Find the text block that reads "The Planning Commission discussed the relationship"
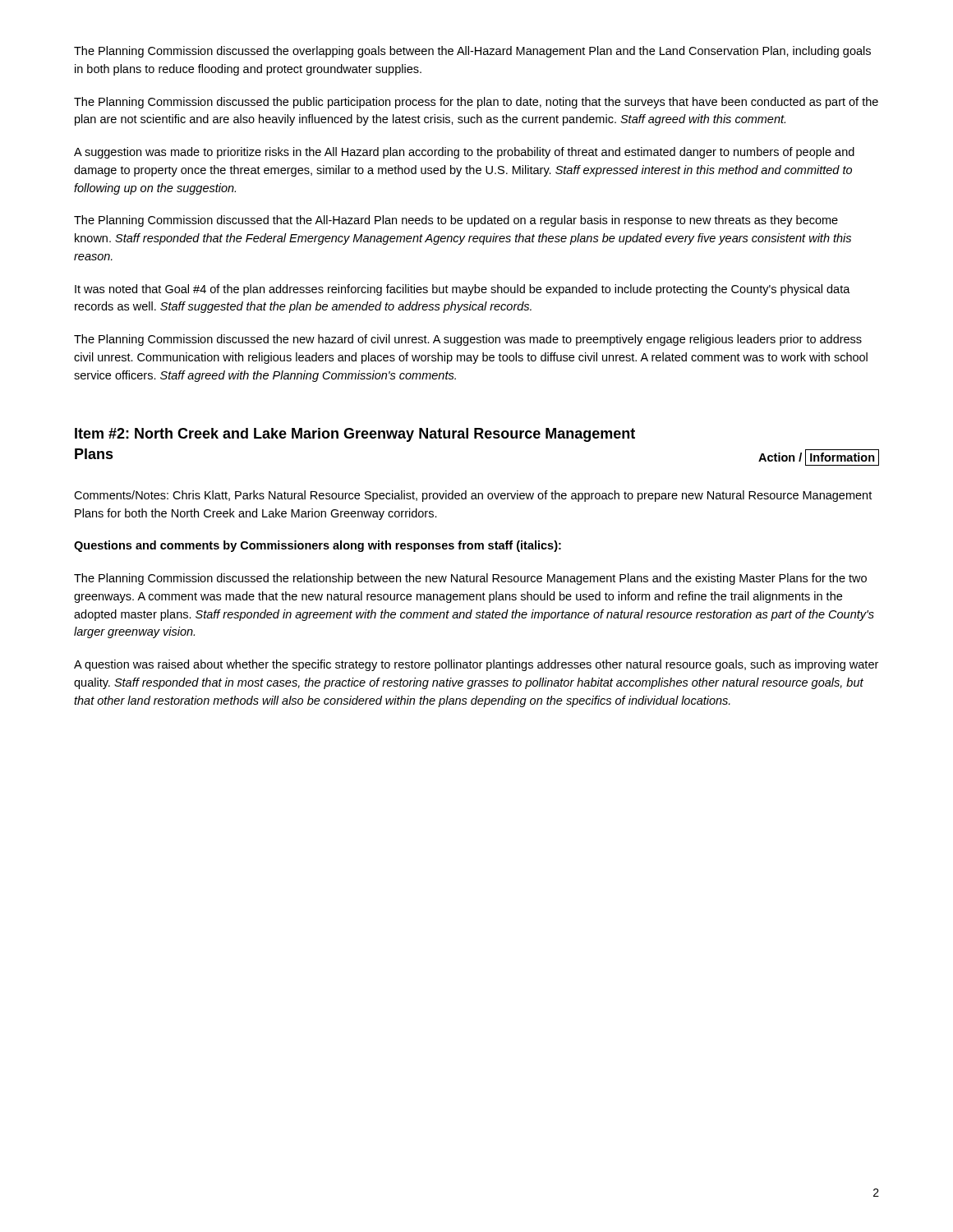Image resolution: width=953 pixels, height=1232 pixels. [474, 605]
